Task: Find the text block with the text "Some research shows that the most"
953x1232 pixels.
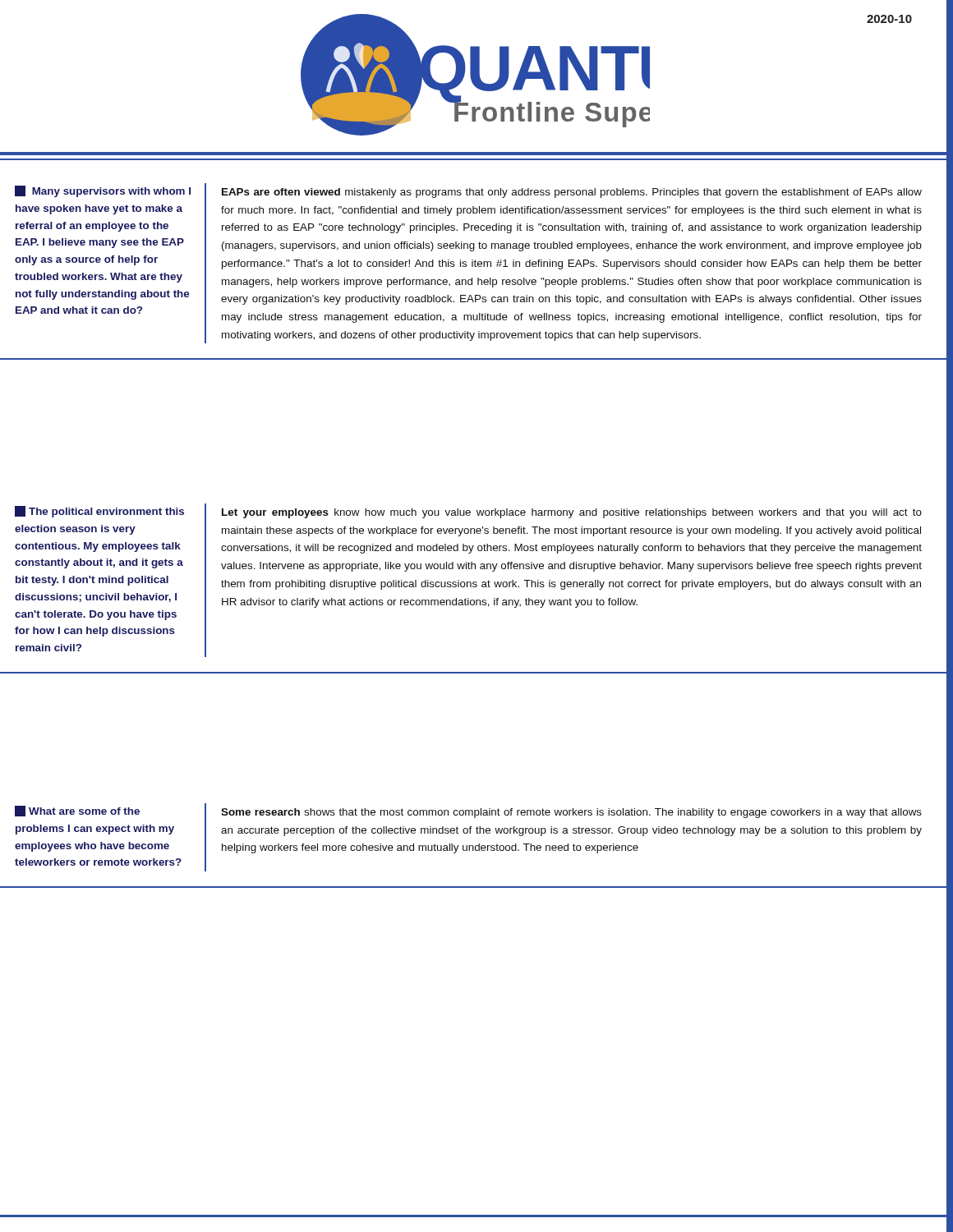Action: click(x=571, y=830)
